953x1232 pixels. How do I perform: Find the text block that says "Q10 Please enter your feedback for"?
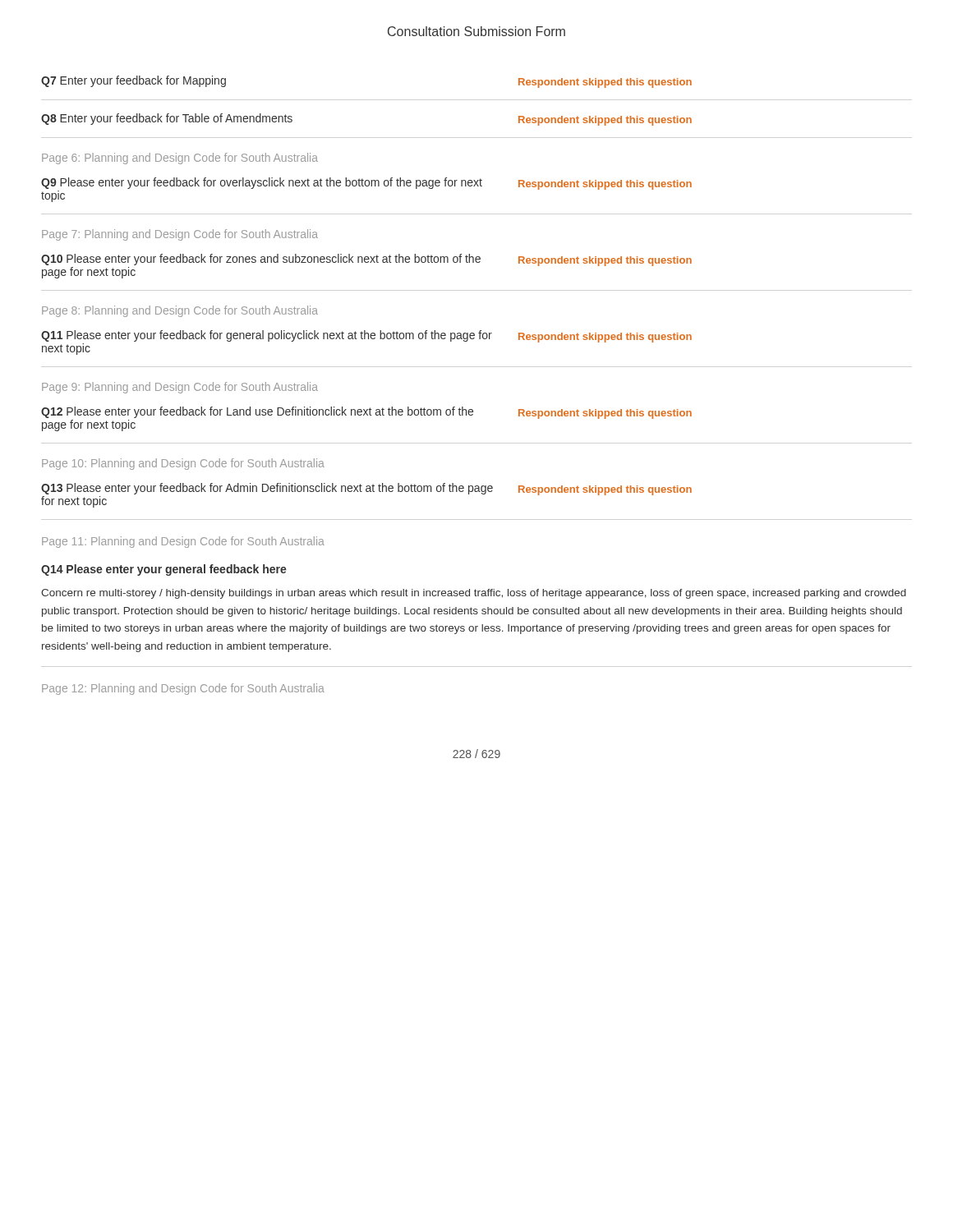pyautogui.click(x=476, y=265)
